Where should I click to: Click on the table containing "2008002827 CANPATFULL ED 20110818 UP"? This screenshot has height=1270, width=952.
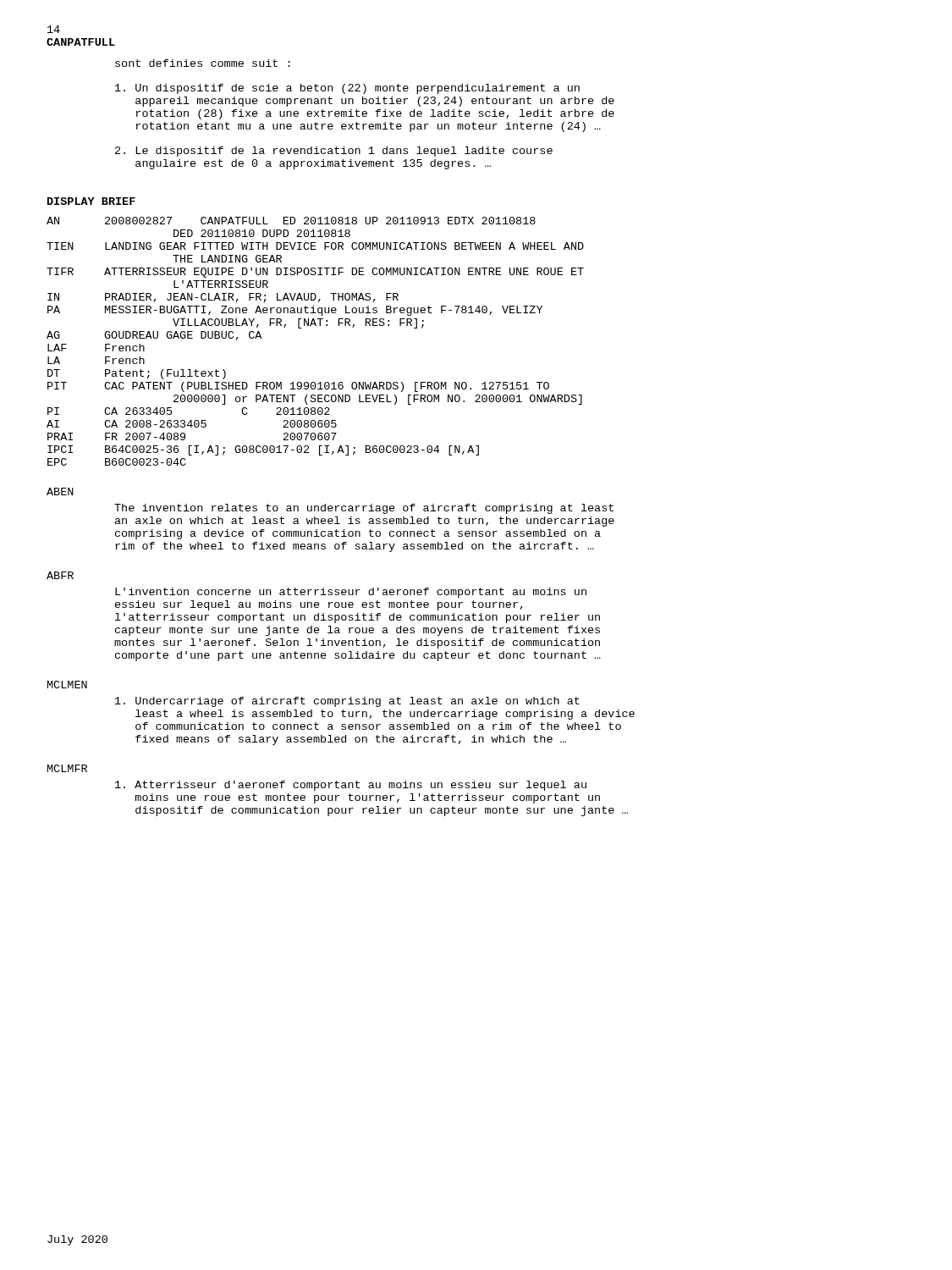click(476, 342)
